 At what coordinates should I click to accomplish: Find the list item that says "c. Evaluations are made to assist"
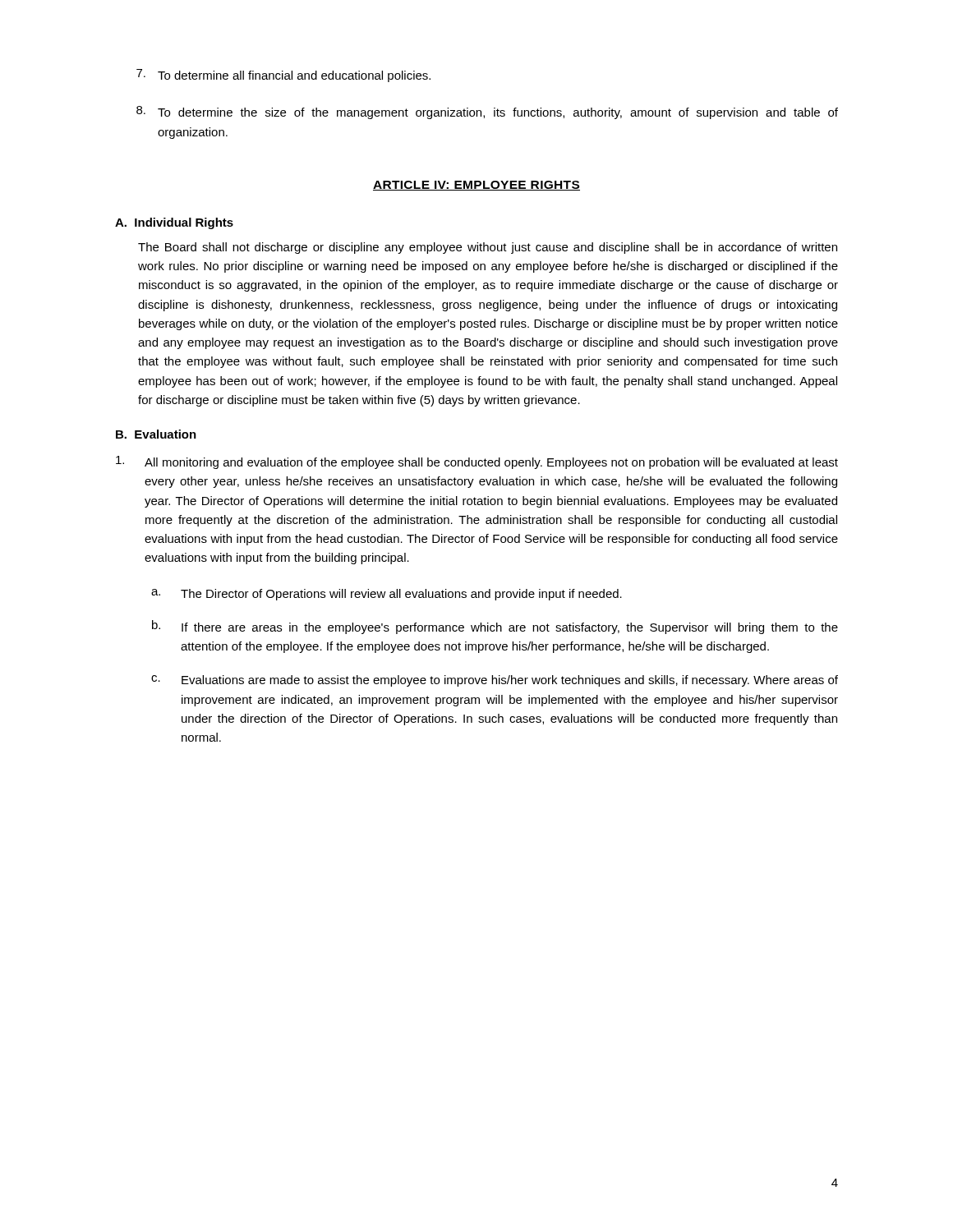[x=495, y=709]
